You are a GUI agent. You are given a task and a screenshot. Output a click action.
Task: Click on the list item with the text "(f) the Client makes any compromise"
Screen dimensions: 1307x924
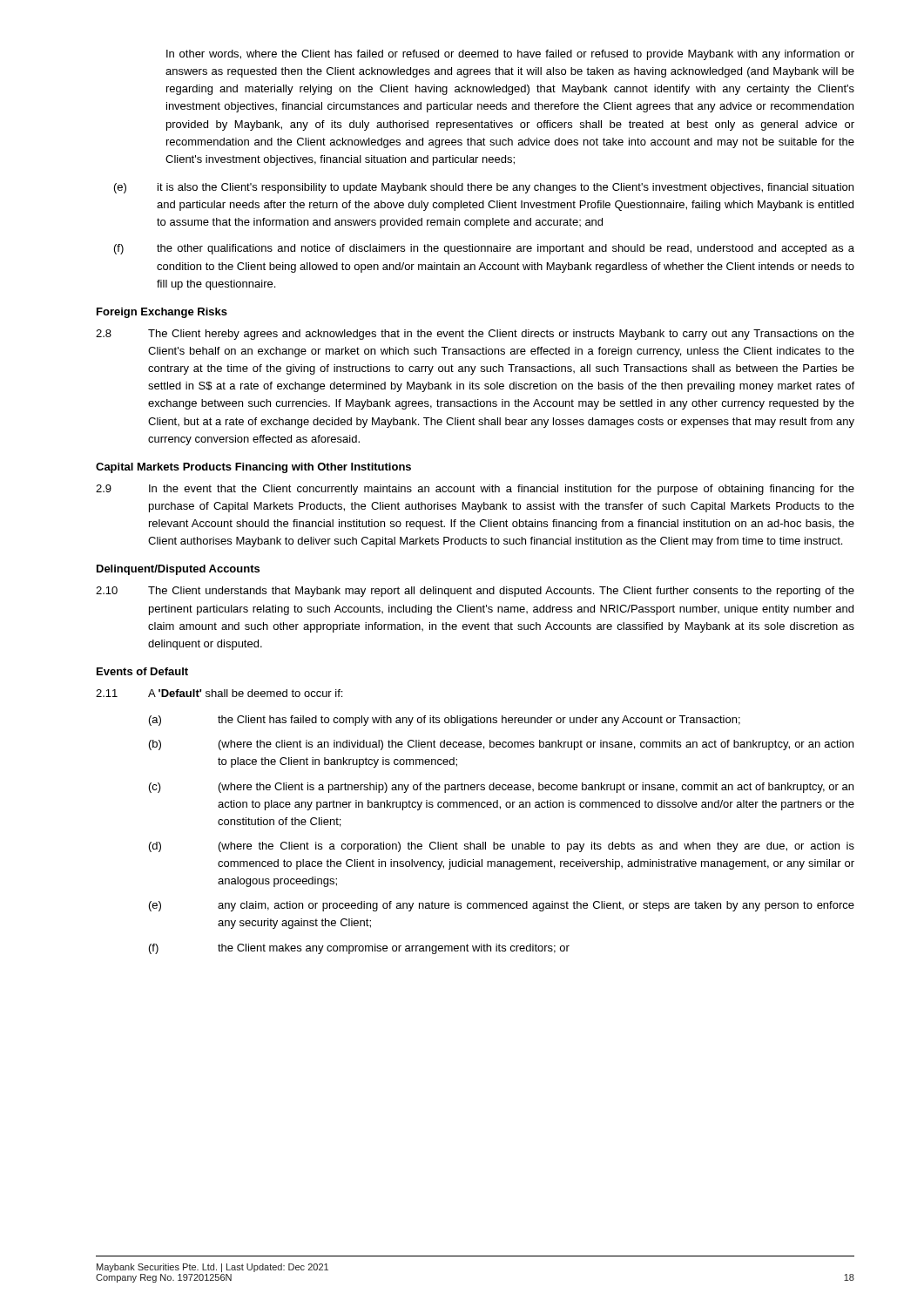coord(475,948)
